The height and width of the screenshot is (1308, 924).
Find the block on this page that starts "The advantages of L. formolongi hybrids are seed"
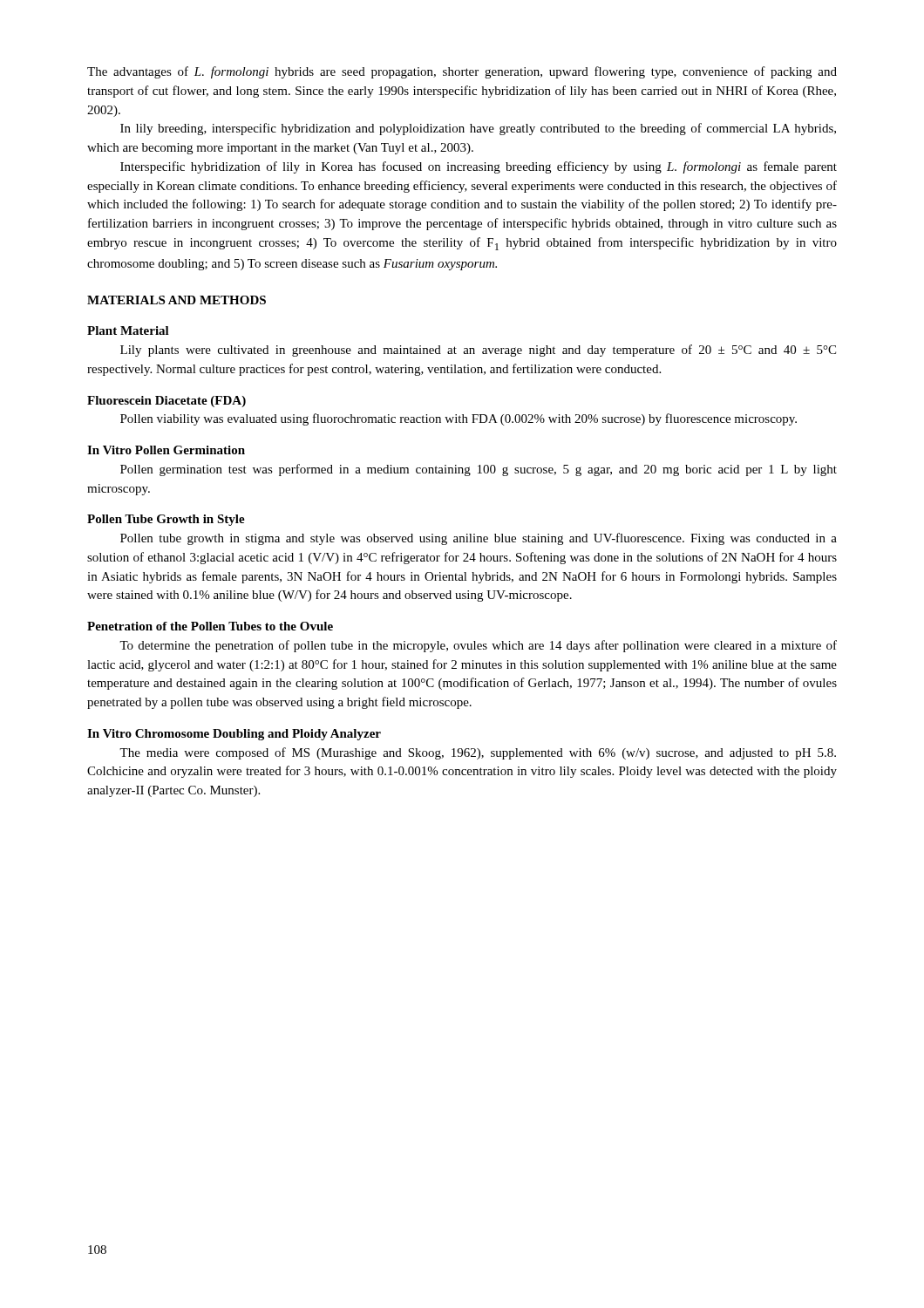[x=462, y=91]
